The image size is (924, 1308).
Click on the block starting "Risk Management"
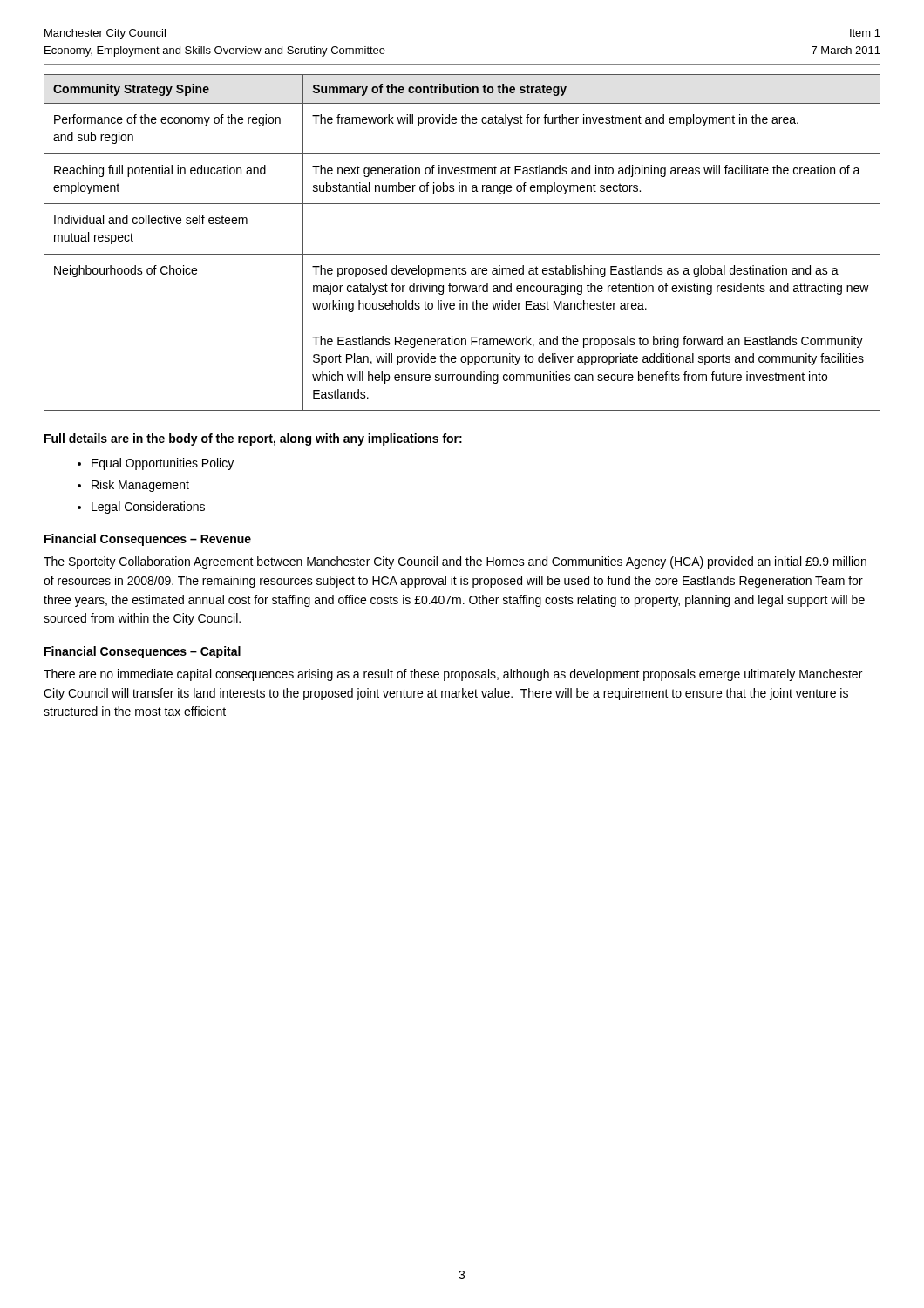pyautogui.click(x=133, y=486)
